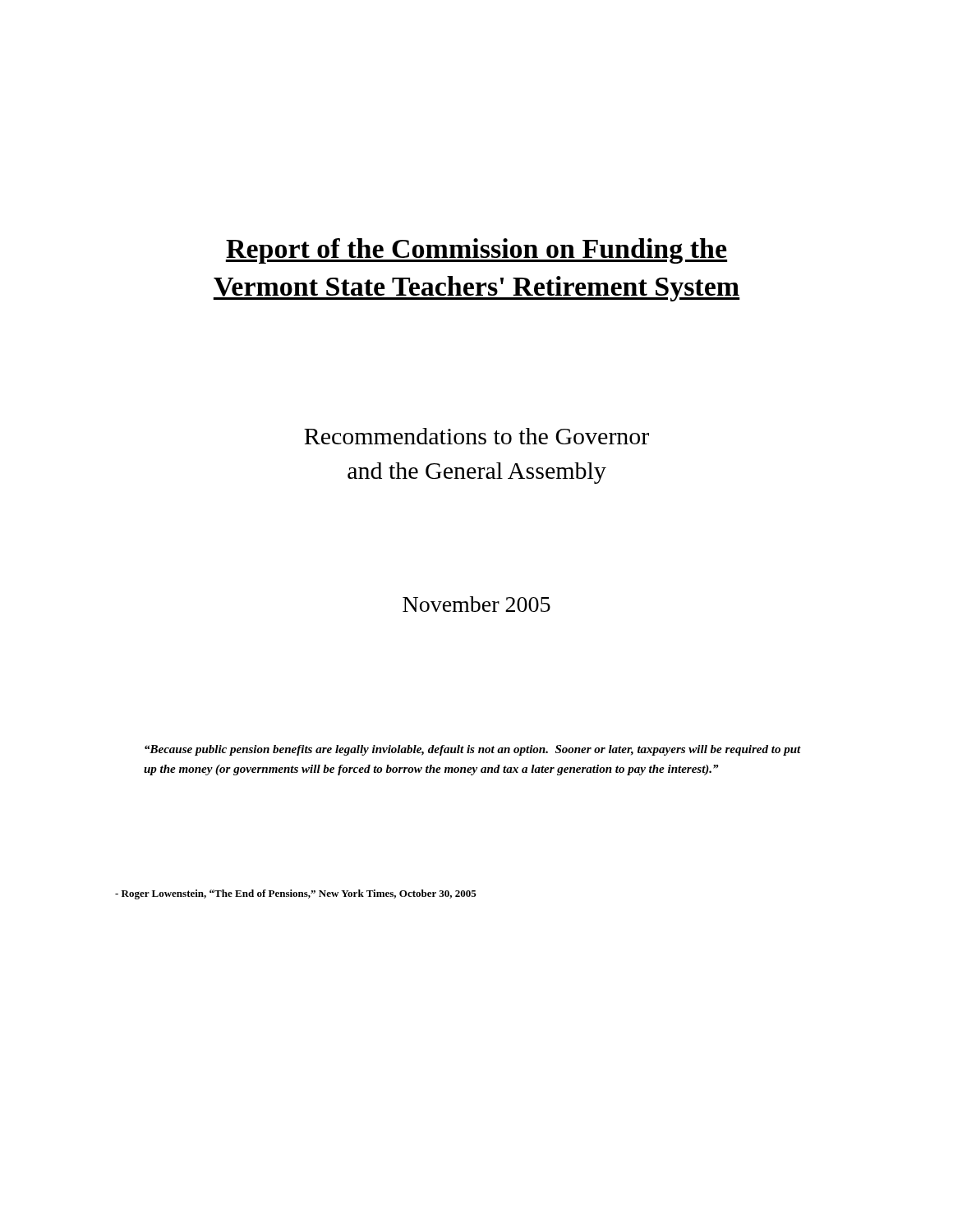Image resolution: width=953 pixels, height=1232 pixels.
Task: Locate the text that says "Recommendations to the Governorand the General Assembly"
Action: [x=476, y=453]
